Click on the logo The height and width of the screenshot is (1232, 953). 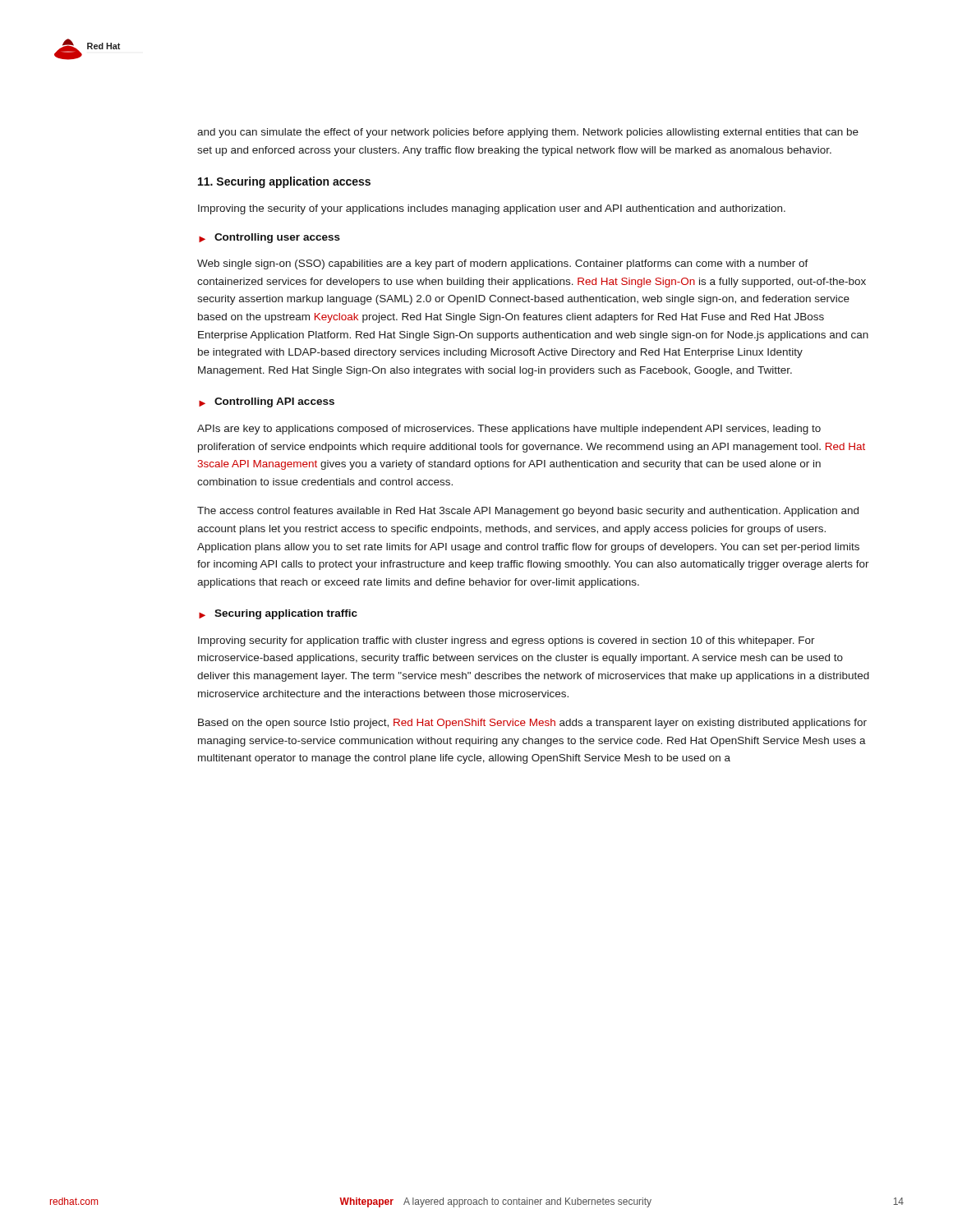99,51
